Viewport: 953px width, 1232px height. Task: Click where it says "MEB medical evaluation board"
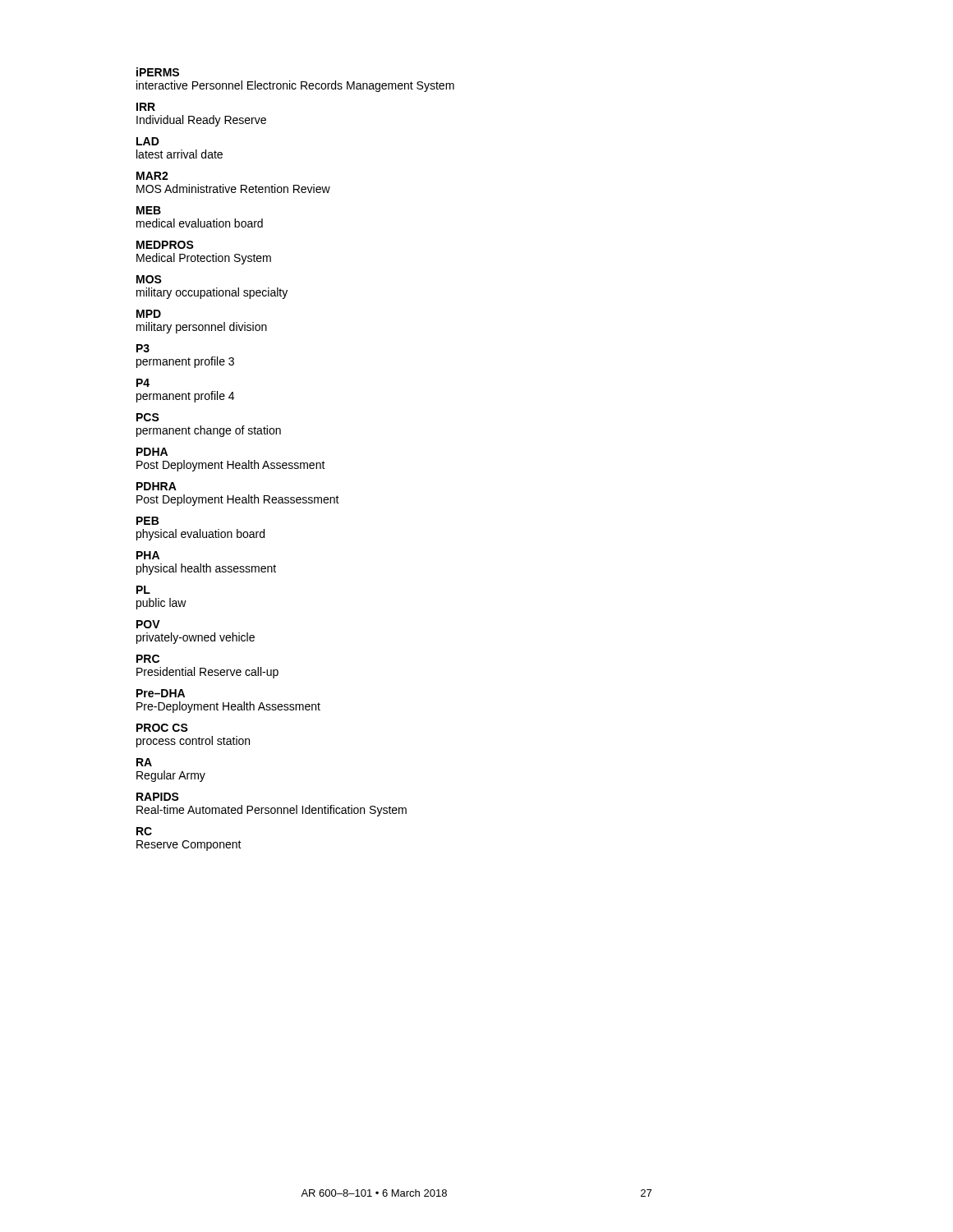click(149, 210)
